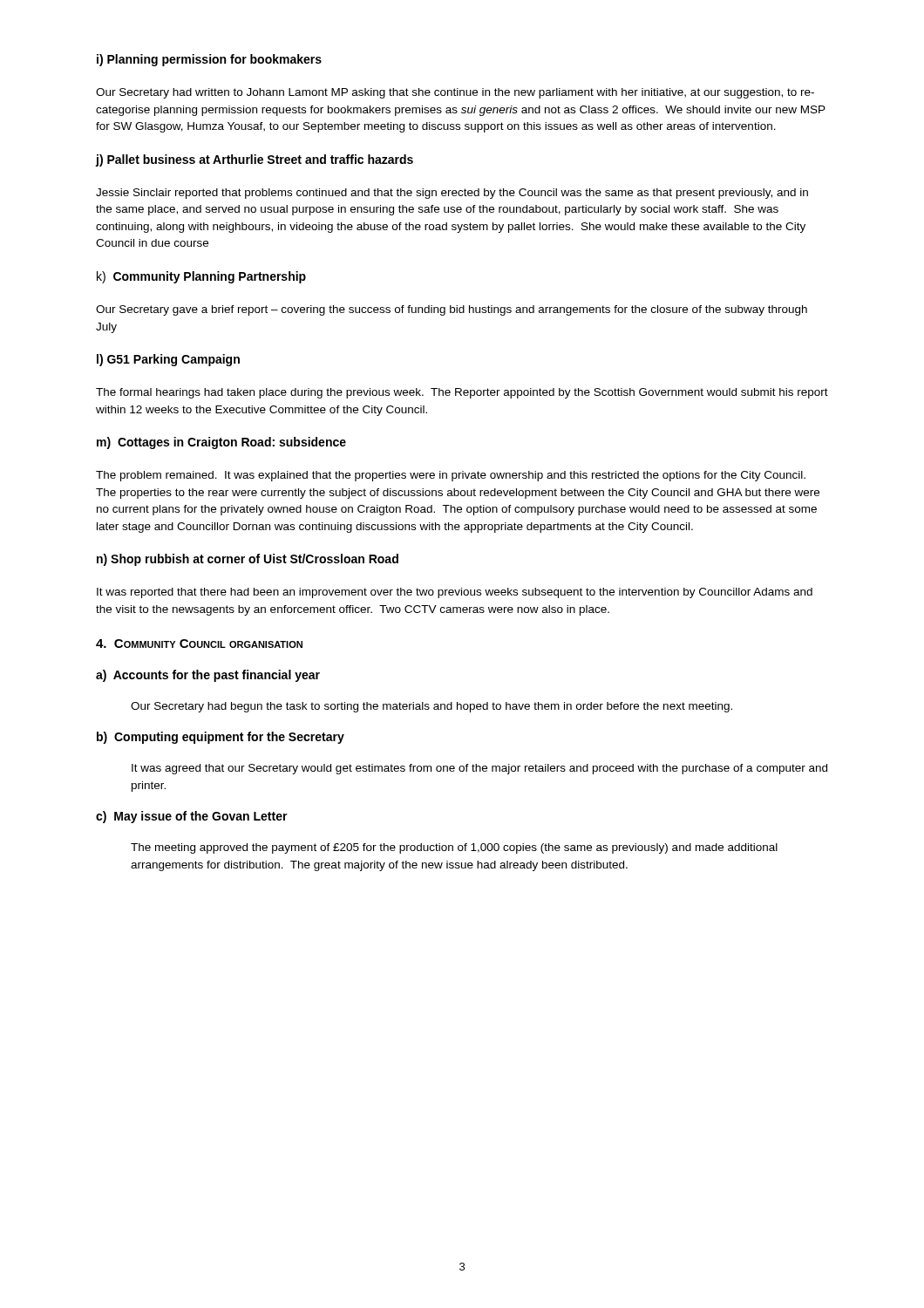The image size is (924, 1308).
Task: Find the block on this page that starts "The meeting approved the payment of"
Action: click(479, 856)
